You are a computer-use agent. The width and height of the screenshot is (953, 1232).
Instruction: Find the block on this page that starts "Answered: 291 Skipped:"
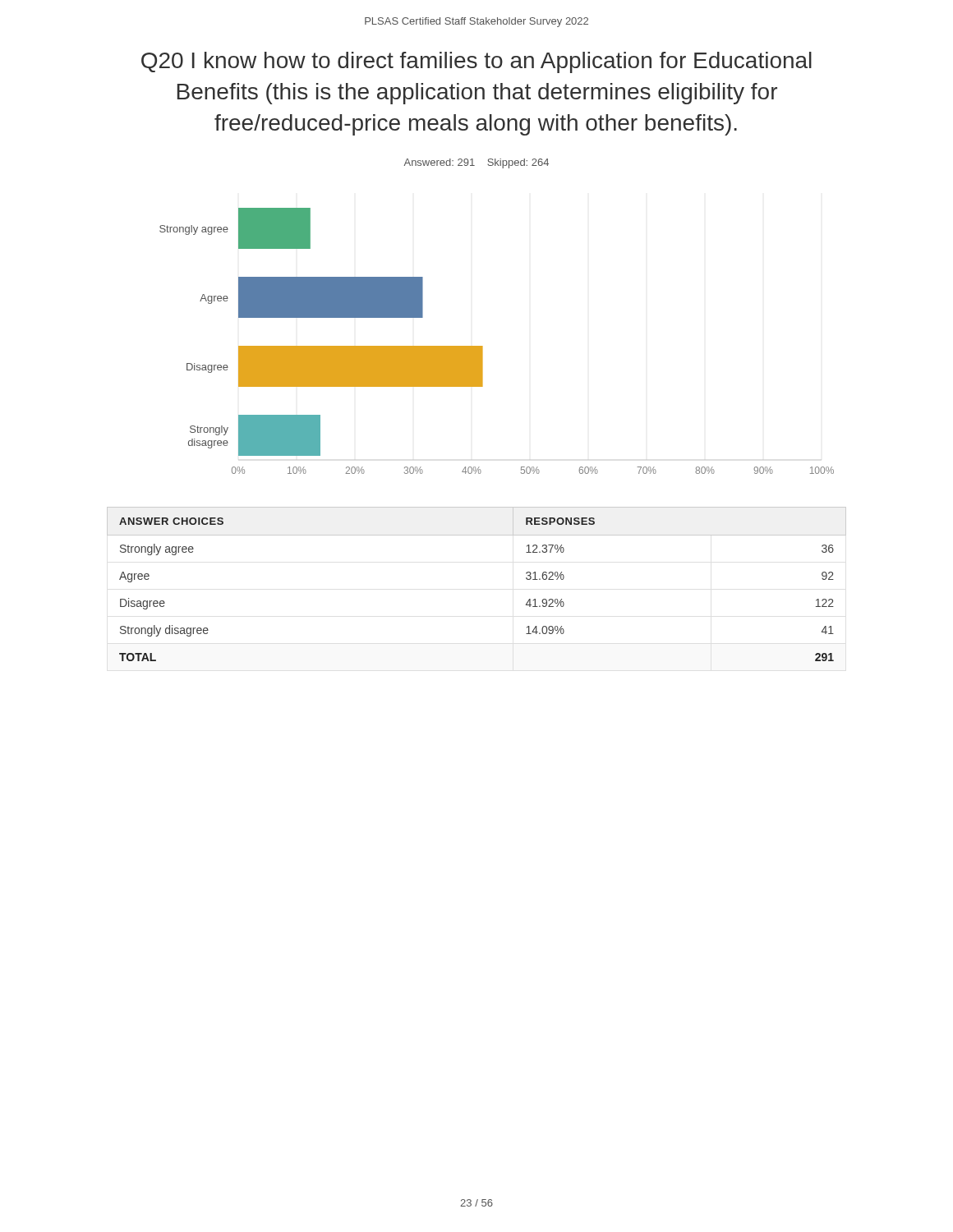pos(476,163)
